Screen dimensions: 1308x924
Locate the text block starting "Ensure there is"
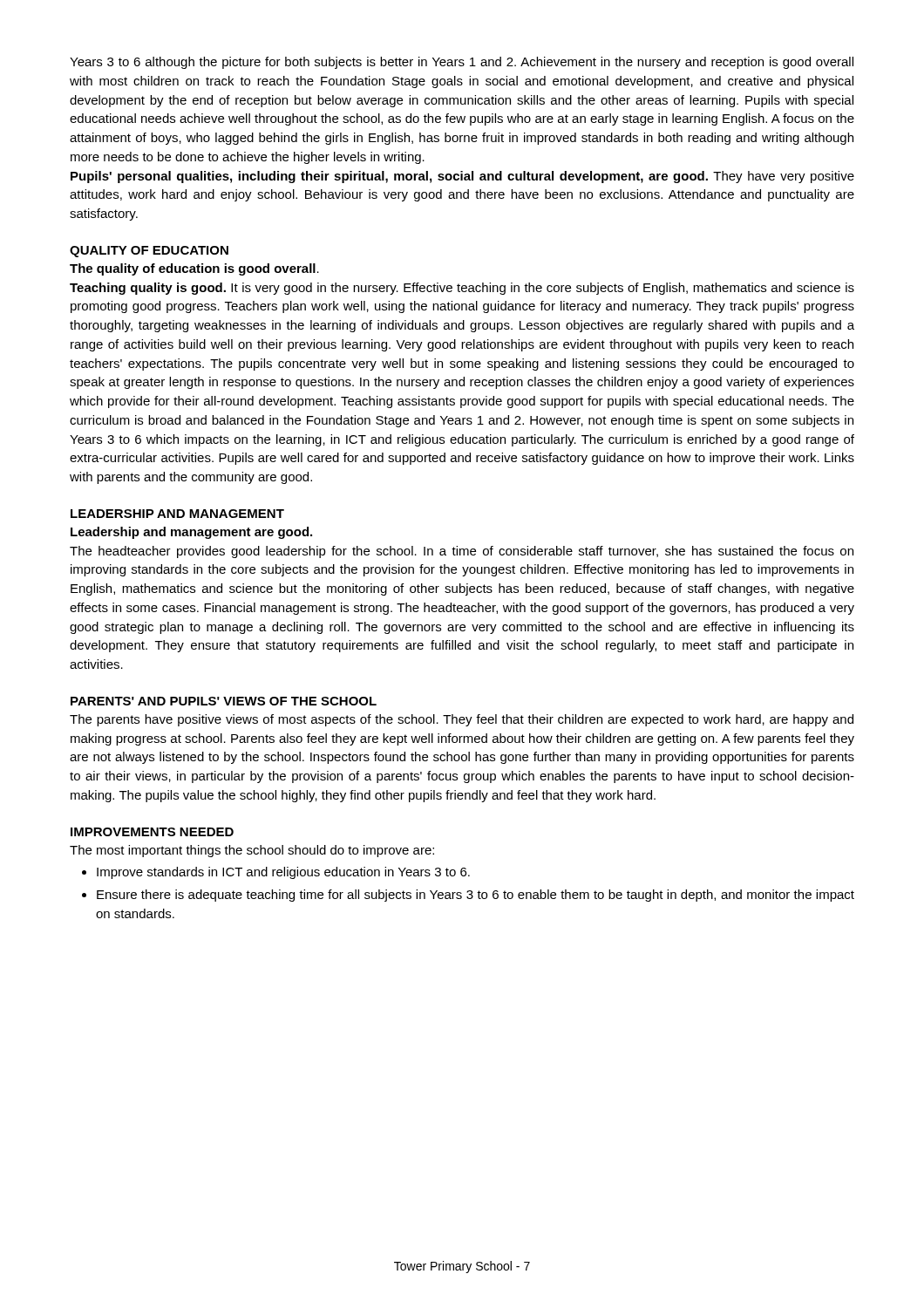pos(475,904)
